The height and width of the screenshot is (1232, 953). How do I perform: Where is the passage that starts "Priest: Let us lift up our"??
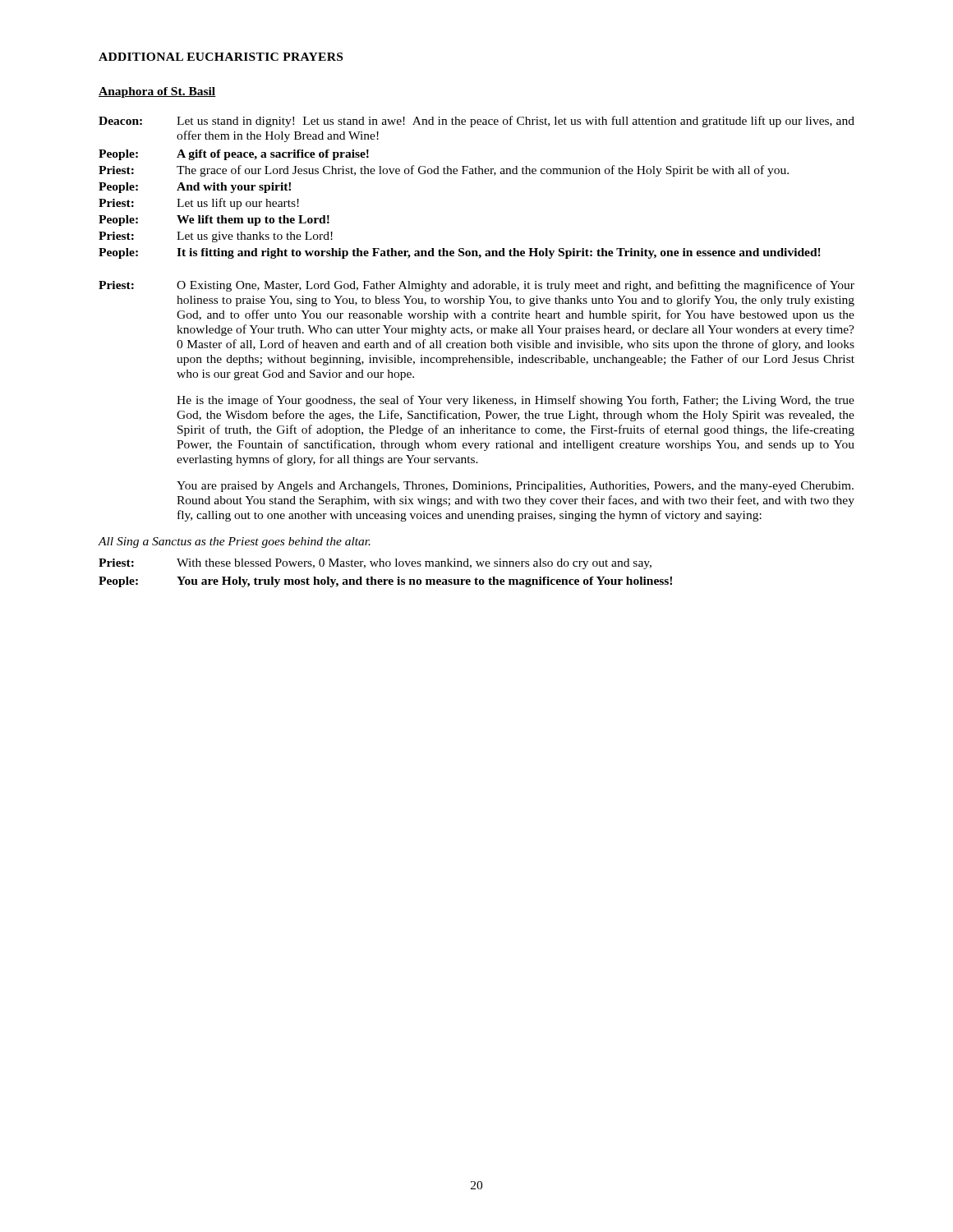tap(199, 204)
